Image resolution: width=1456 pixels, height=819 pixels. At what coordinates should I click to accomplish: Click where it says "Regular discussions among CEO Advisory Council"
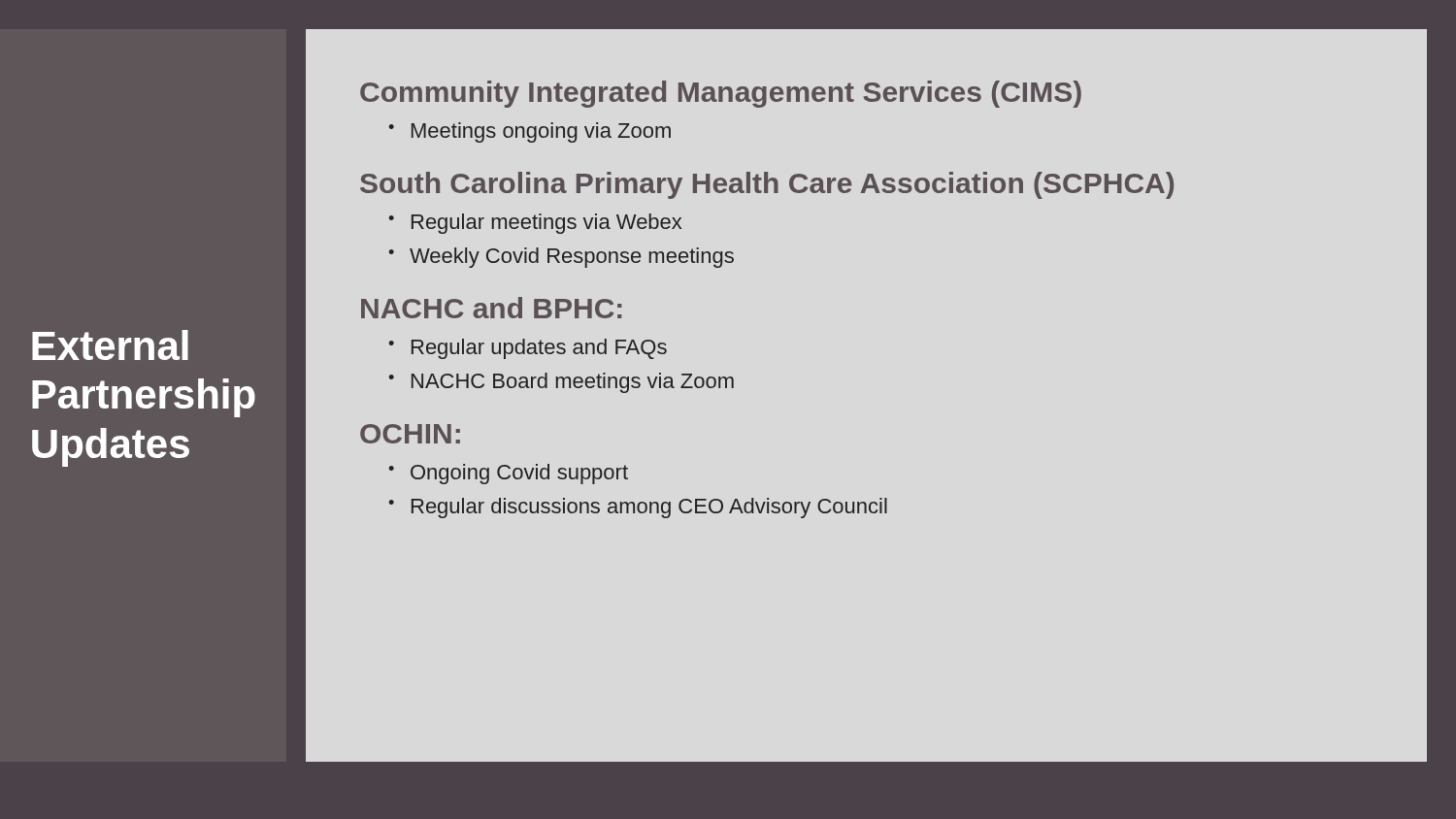point(649,506)
